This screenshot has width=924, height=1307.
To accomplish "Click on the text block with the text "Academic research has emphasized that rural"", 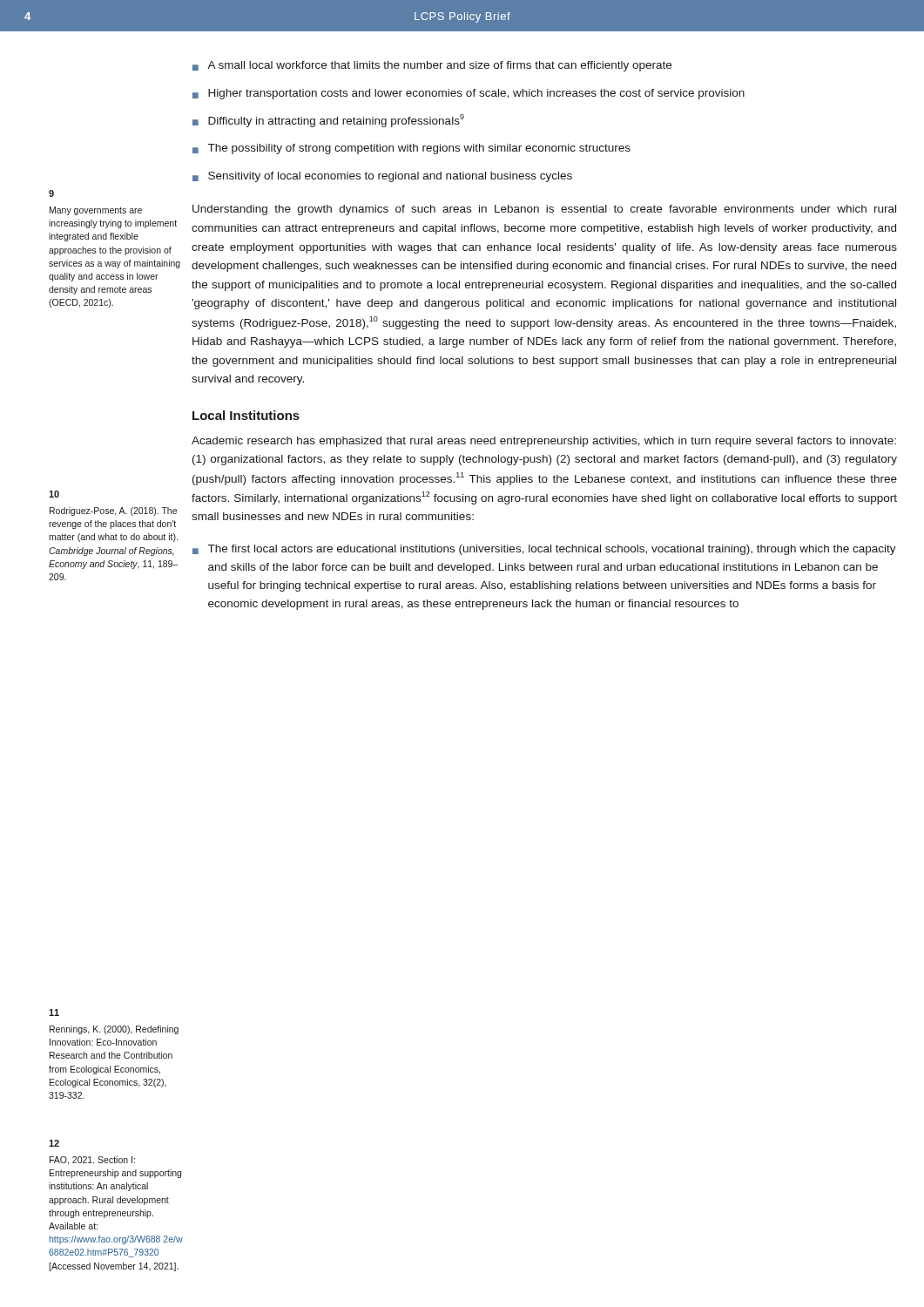I will click(x=544, y=478).
